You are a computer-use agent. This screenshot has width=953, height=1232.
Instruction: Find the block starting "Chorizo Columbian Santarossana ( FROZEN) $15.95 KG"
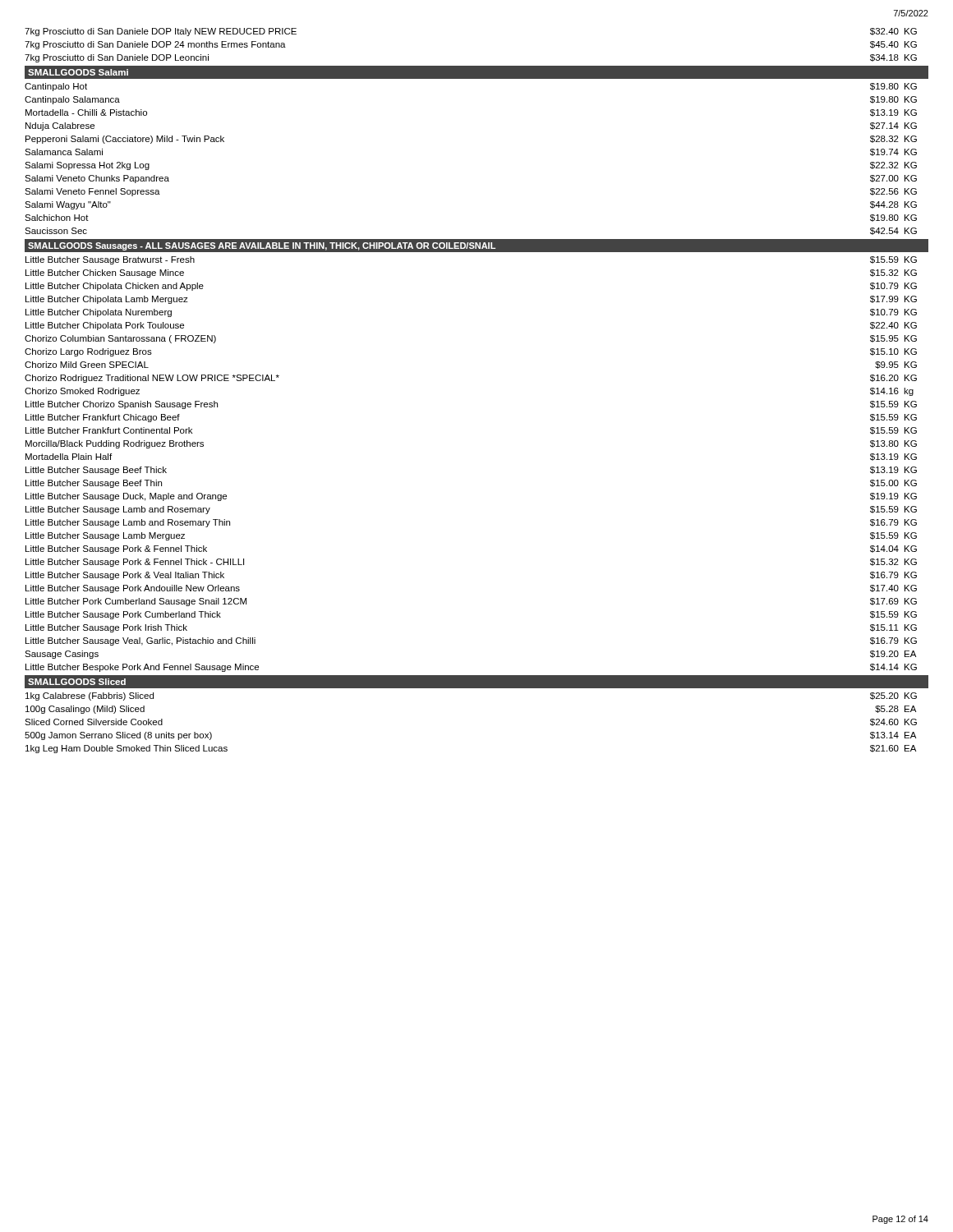[x=110, y=339]
